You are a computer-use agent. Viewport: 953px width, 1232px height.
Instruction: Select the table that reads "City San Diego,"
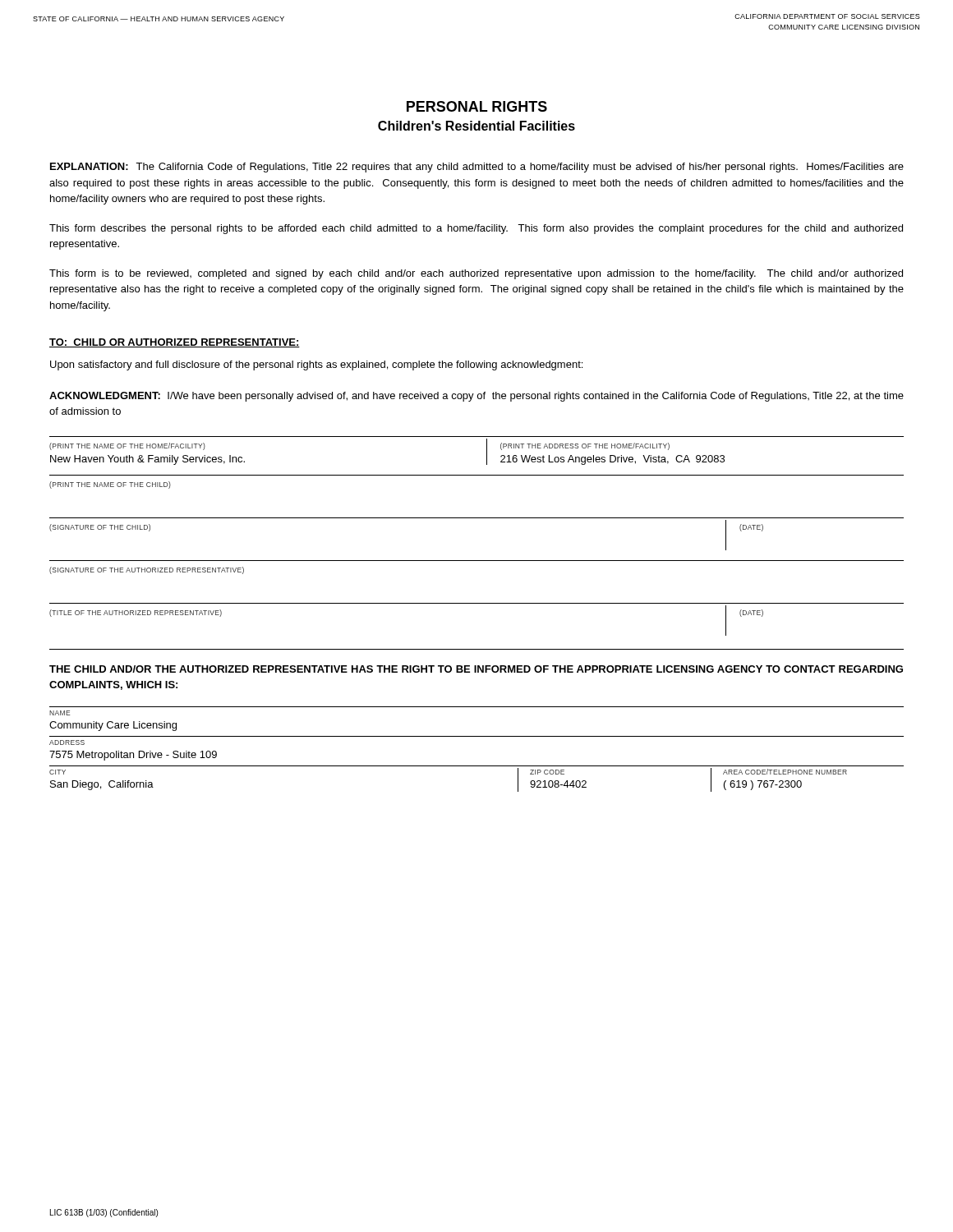coord(476,778)
